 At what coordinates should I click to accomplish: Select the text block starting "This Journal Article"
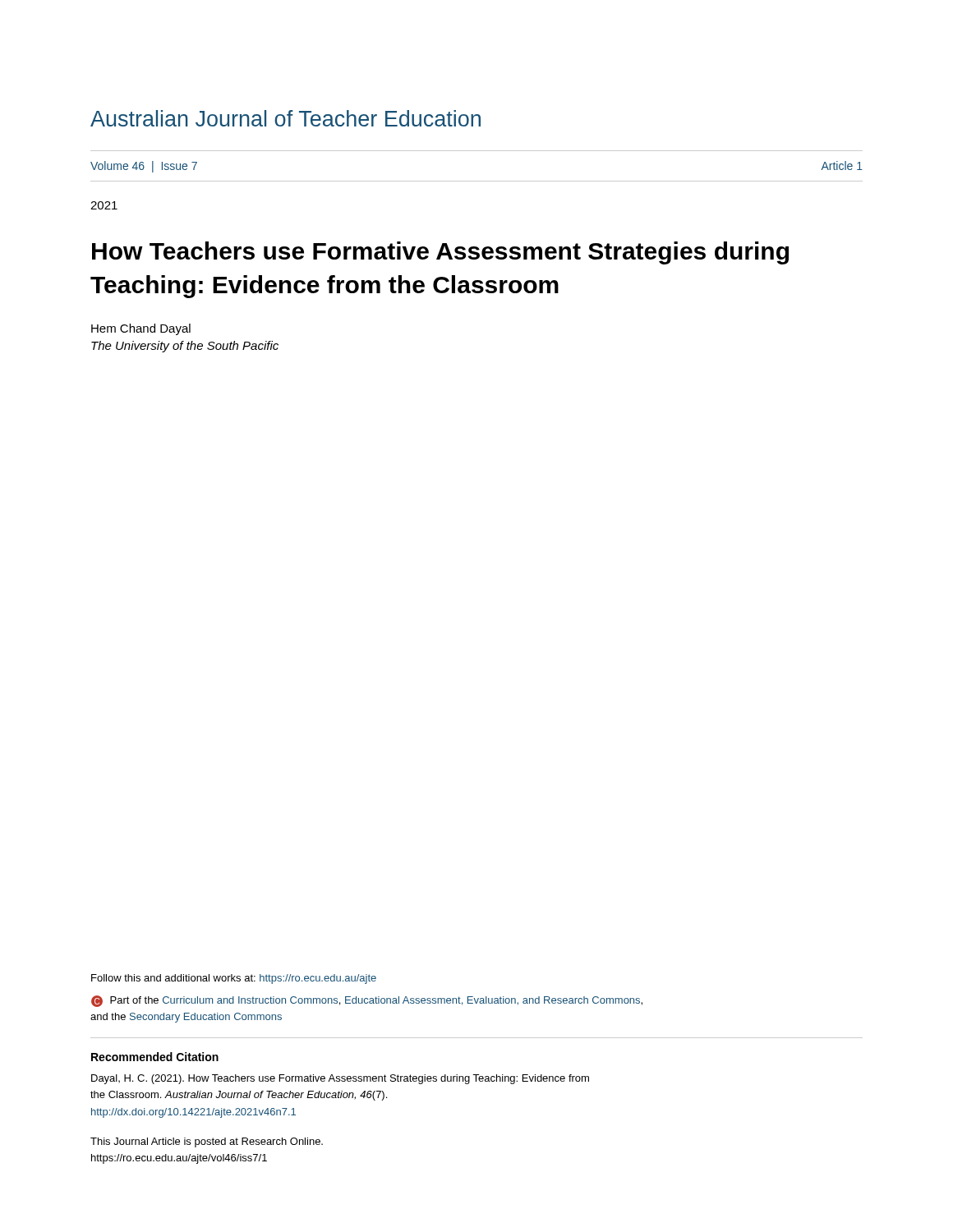(x=207, y=1142)
